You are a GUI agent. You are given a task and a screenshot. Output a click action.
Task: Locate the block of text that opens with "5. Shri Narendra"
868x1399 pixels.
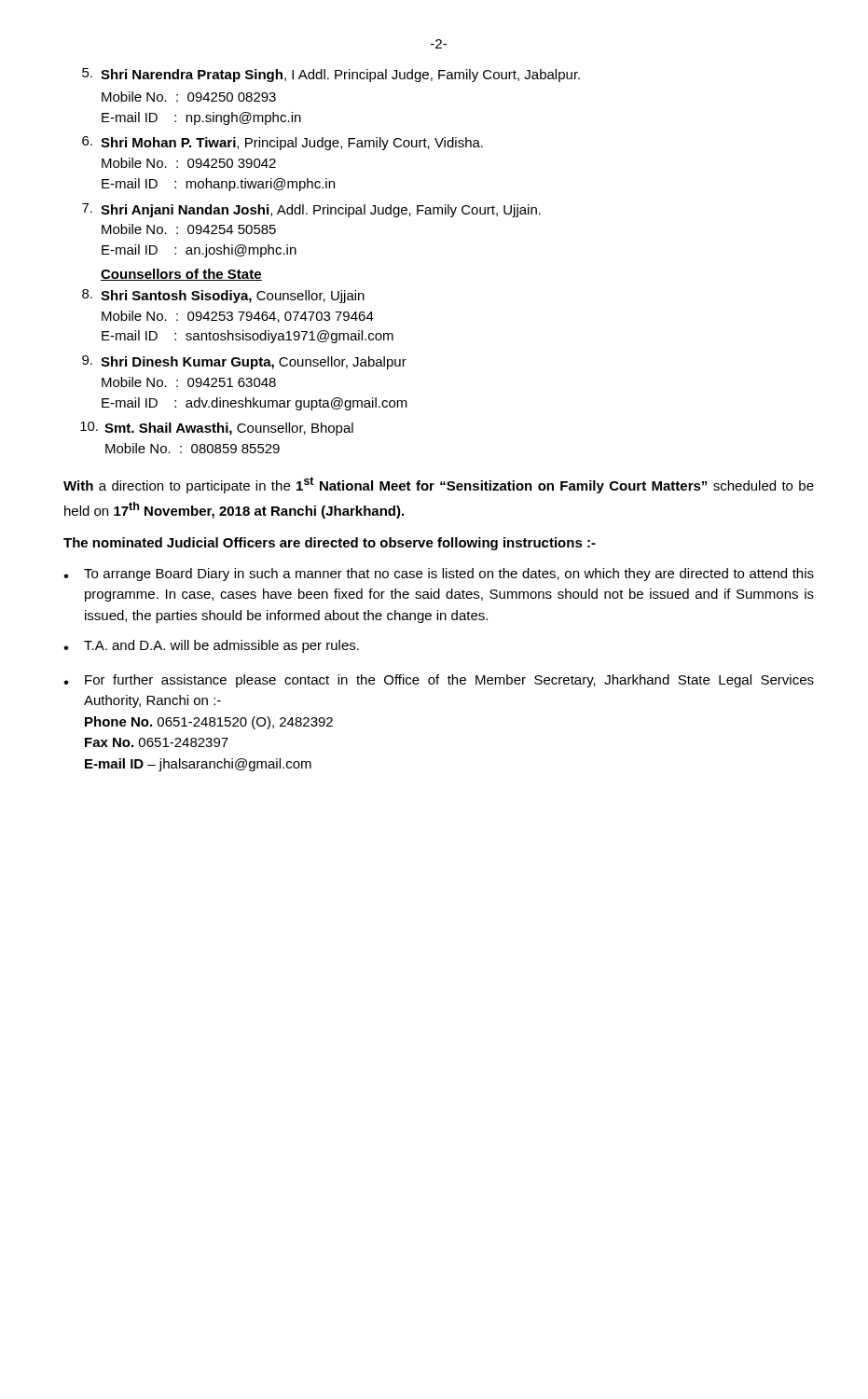(331, 75)
